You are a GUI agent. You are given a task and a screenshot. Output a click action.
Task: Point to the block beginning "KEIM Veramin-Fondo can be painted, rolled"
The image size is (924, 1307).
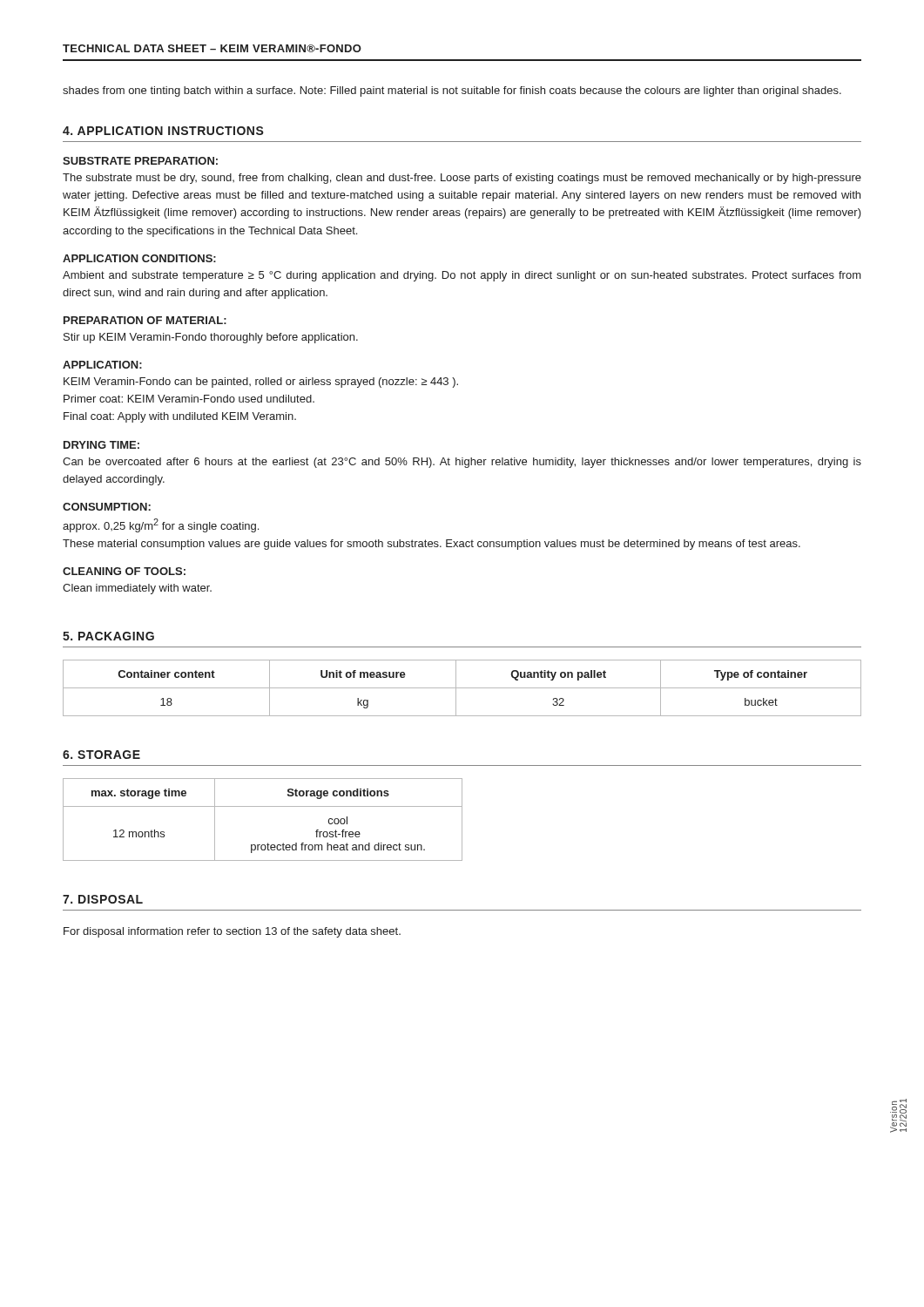point(261,399)
